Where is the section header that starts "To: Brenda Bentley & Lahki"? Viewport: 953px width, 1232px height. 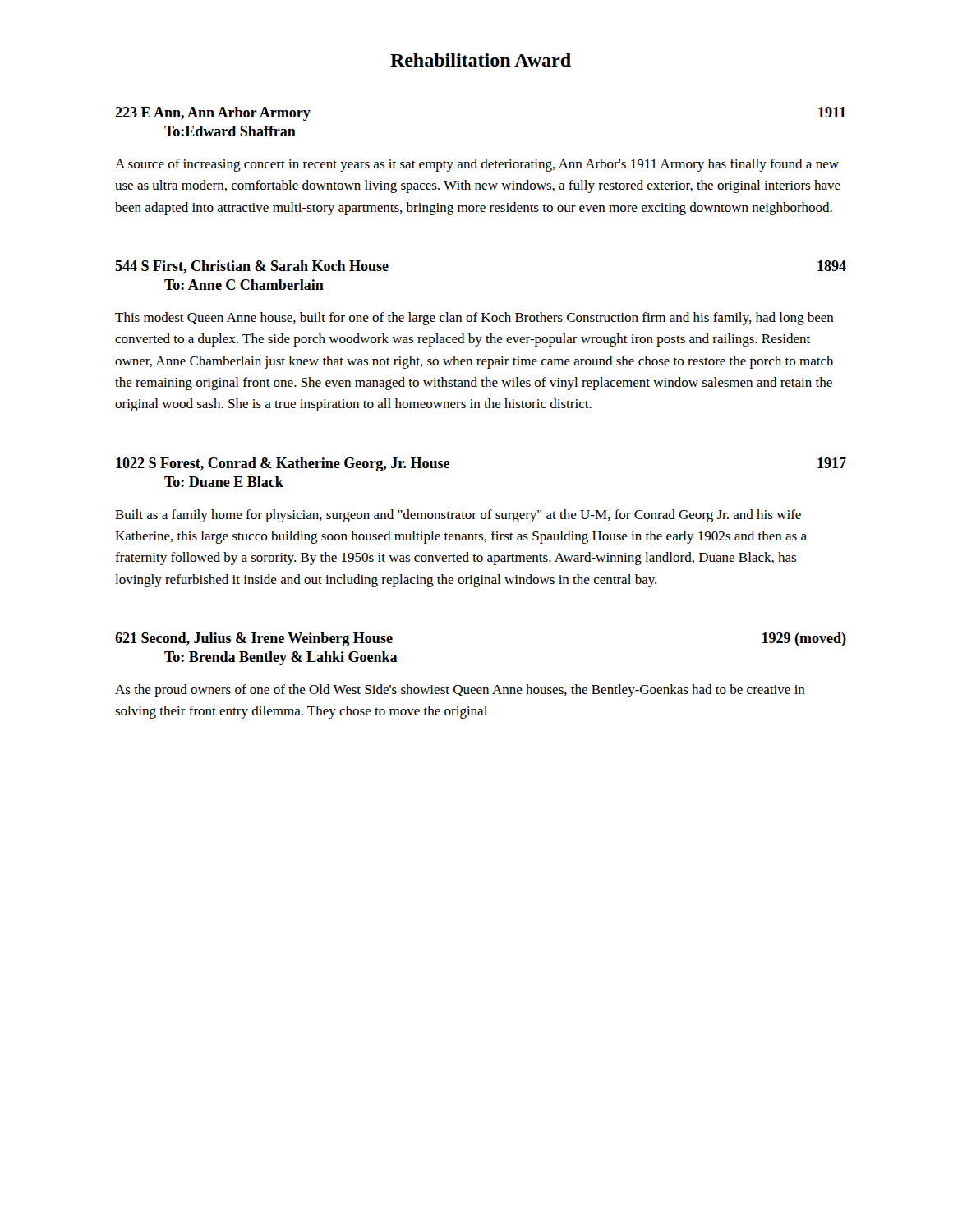(x=281, y=657)
